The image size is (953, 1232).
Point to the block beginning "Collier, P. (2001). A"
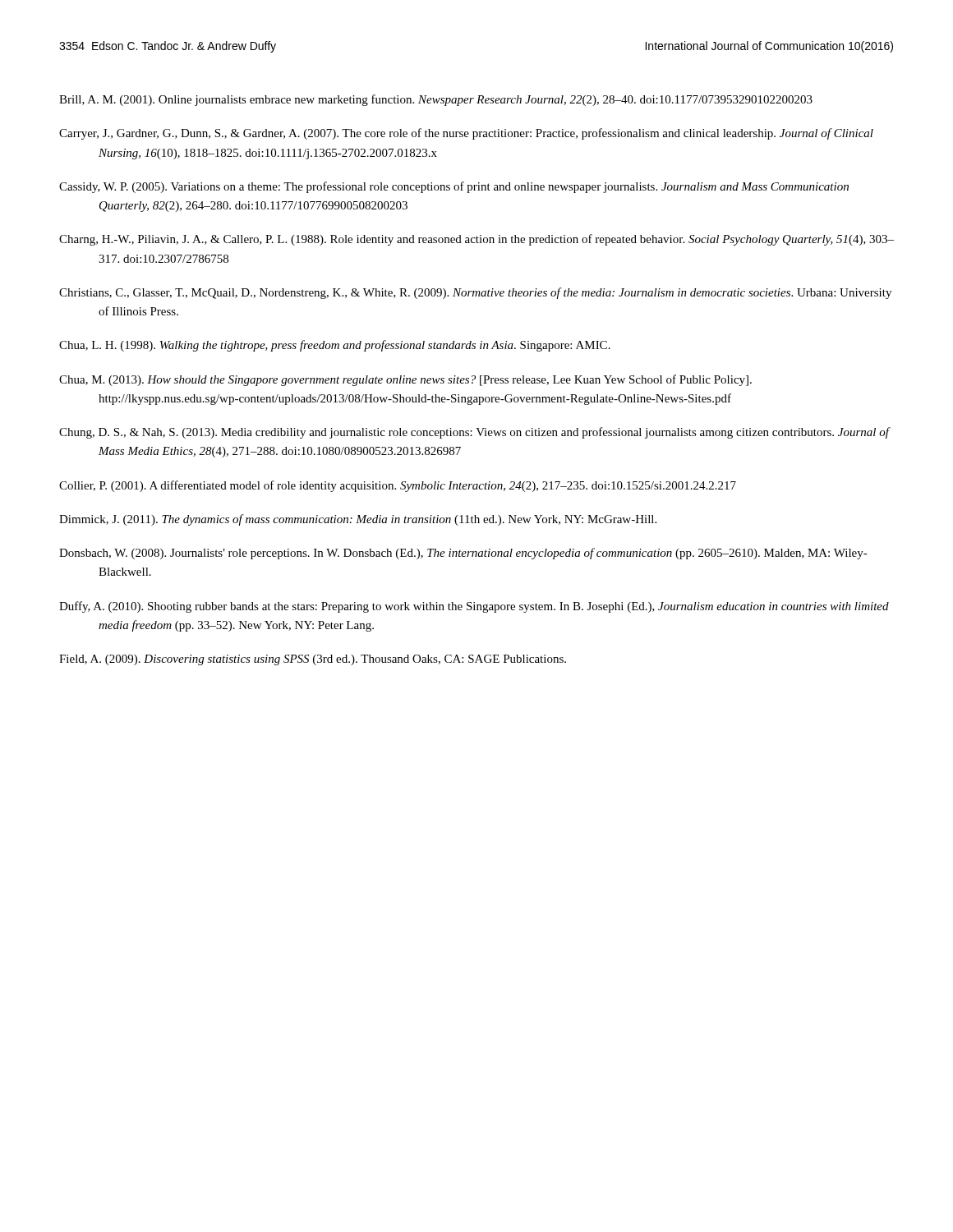click(x=398, y=485)
